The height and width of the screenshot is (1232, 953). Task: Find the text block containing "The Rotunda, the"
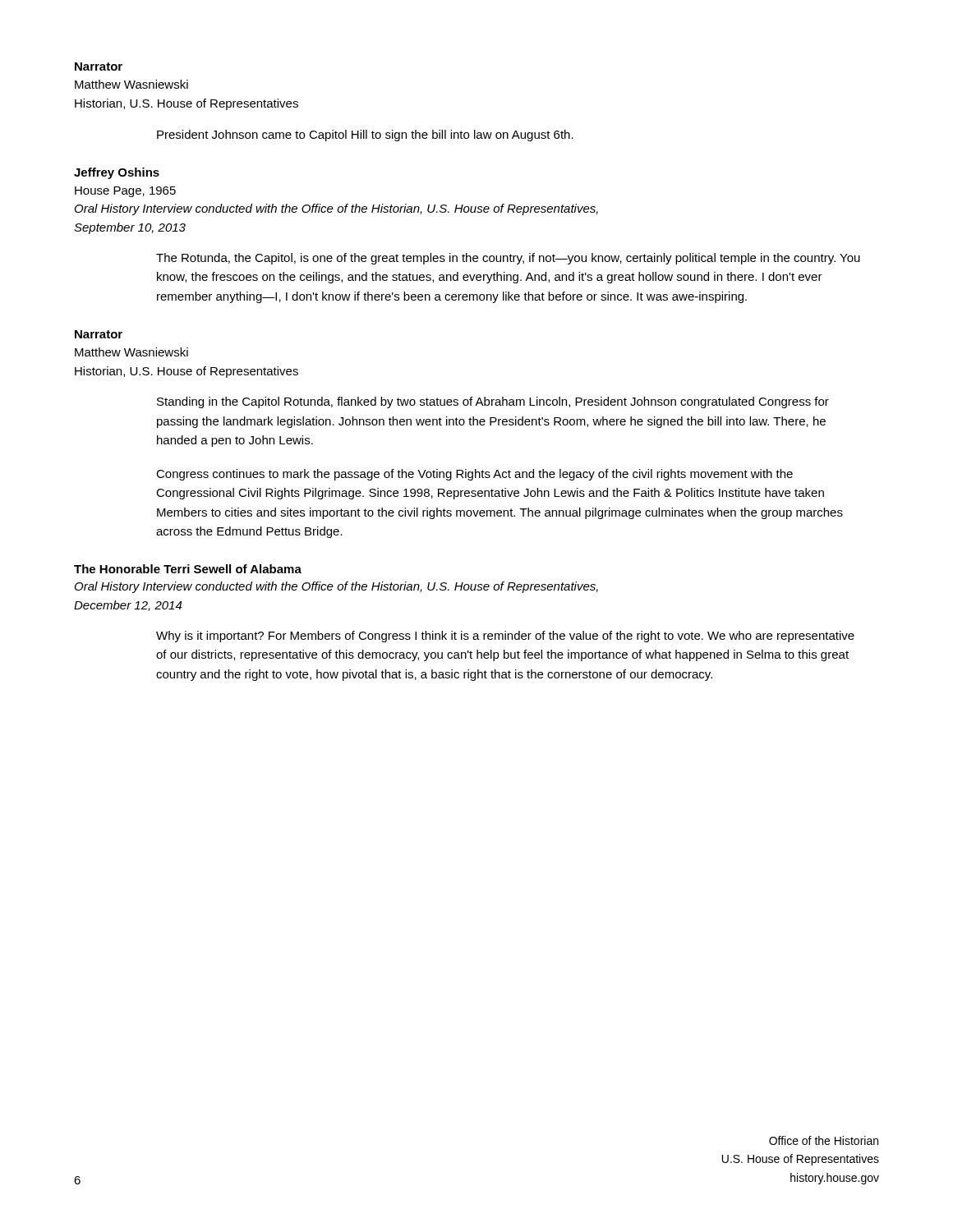[x=509, y=277]
